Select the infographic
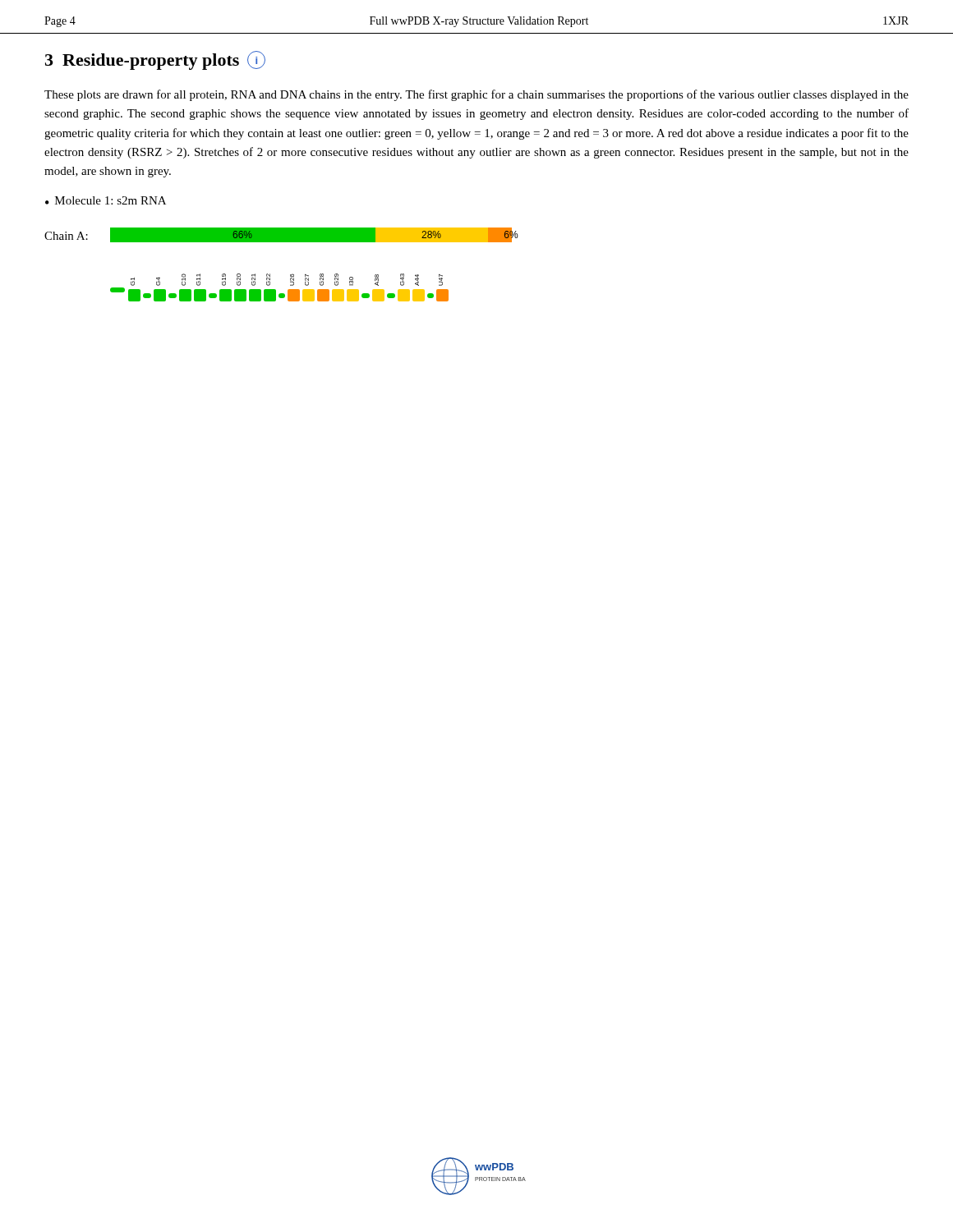 (476, 267)
